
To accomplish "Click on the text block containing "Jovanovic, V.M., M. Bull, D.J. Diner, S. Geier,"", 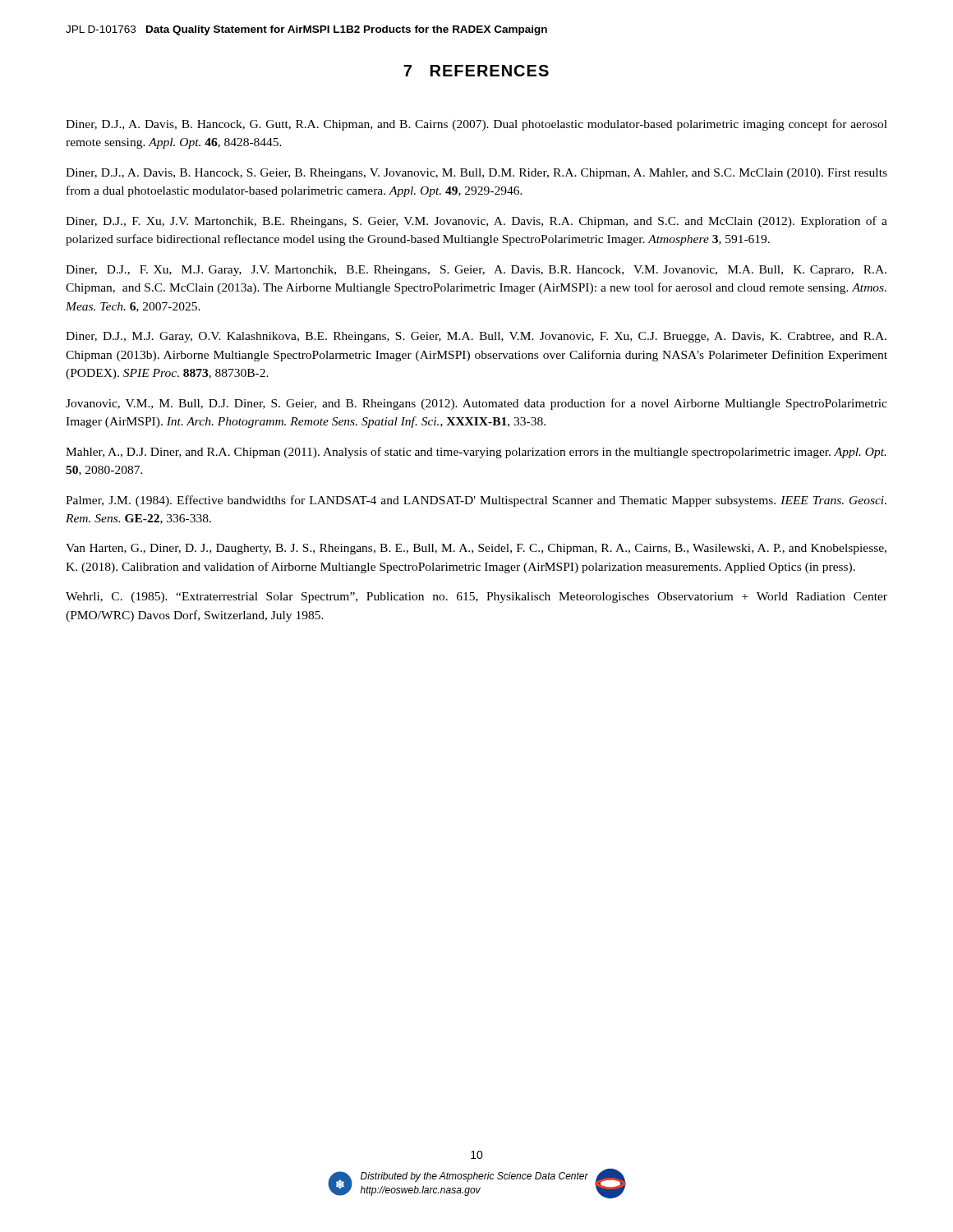I will click(476, 412).
